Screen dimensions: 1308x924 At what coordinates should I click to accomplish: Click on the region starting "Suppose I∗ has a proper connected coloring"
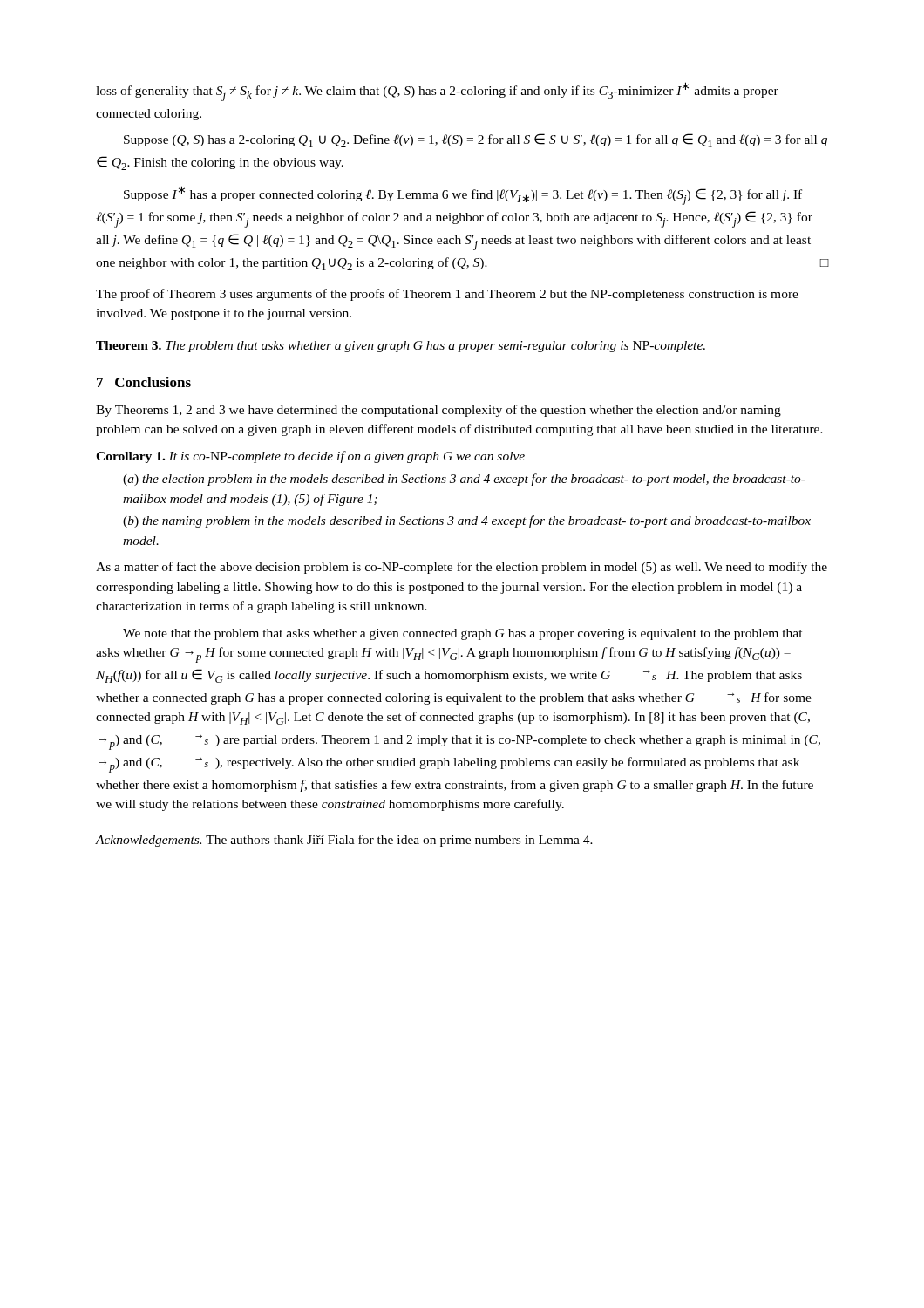point(462,229)
